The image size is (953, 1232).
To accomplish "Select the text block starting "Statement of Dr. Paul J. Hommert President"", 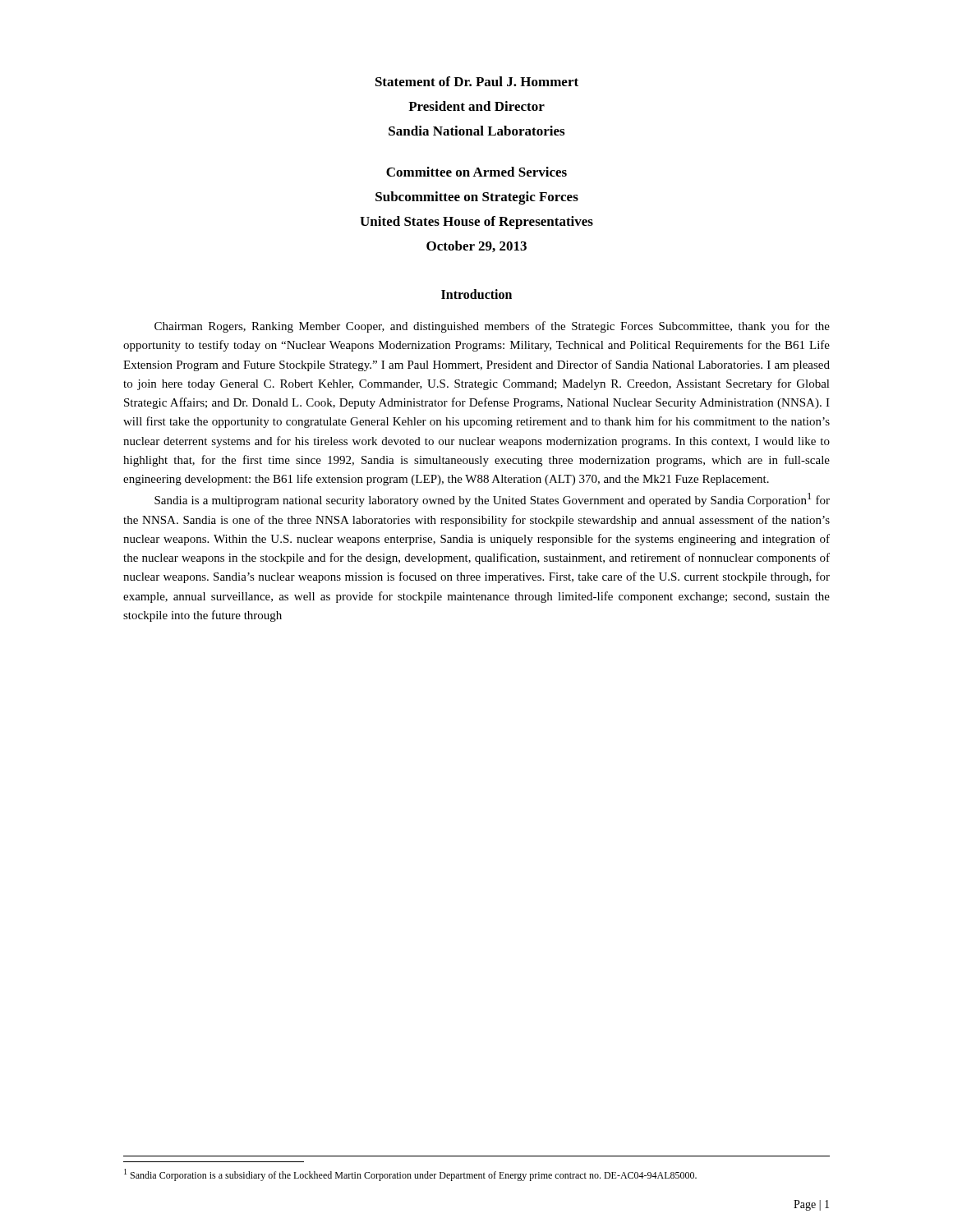I will (x=476, y=107).
